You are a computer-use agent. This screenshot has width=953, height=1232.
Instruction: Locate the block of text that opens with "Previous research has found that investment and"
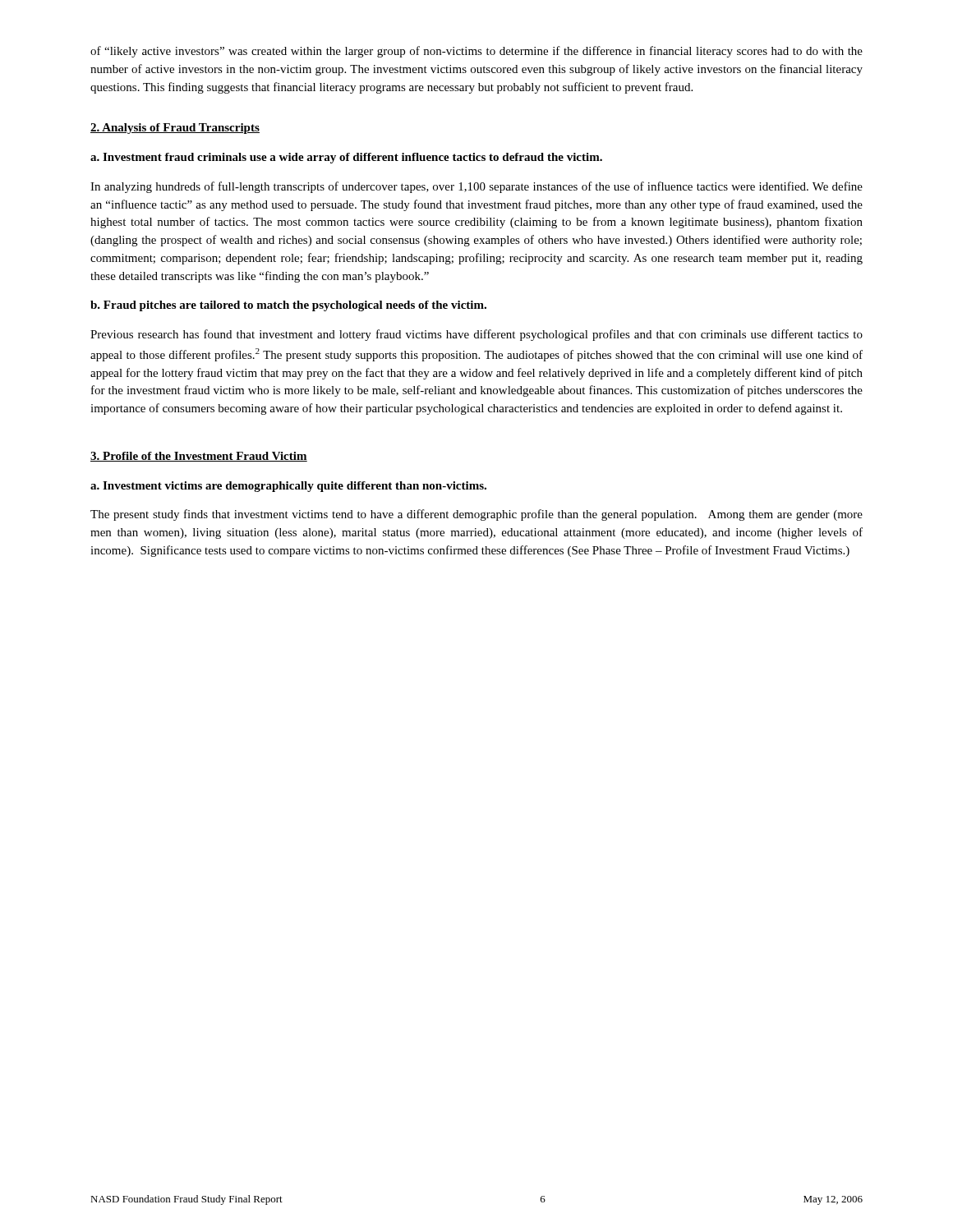click(x=476, y=372)
